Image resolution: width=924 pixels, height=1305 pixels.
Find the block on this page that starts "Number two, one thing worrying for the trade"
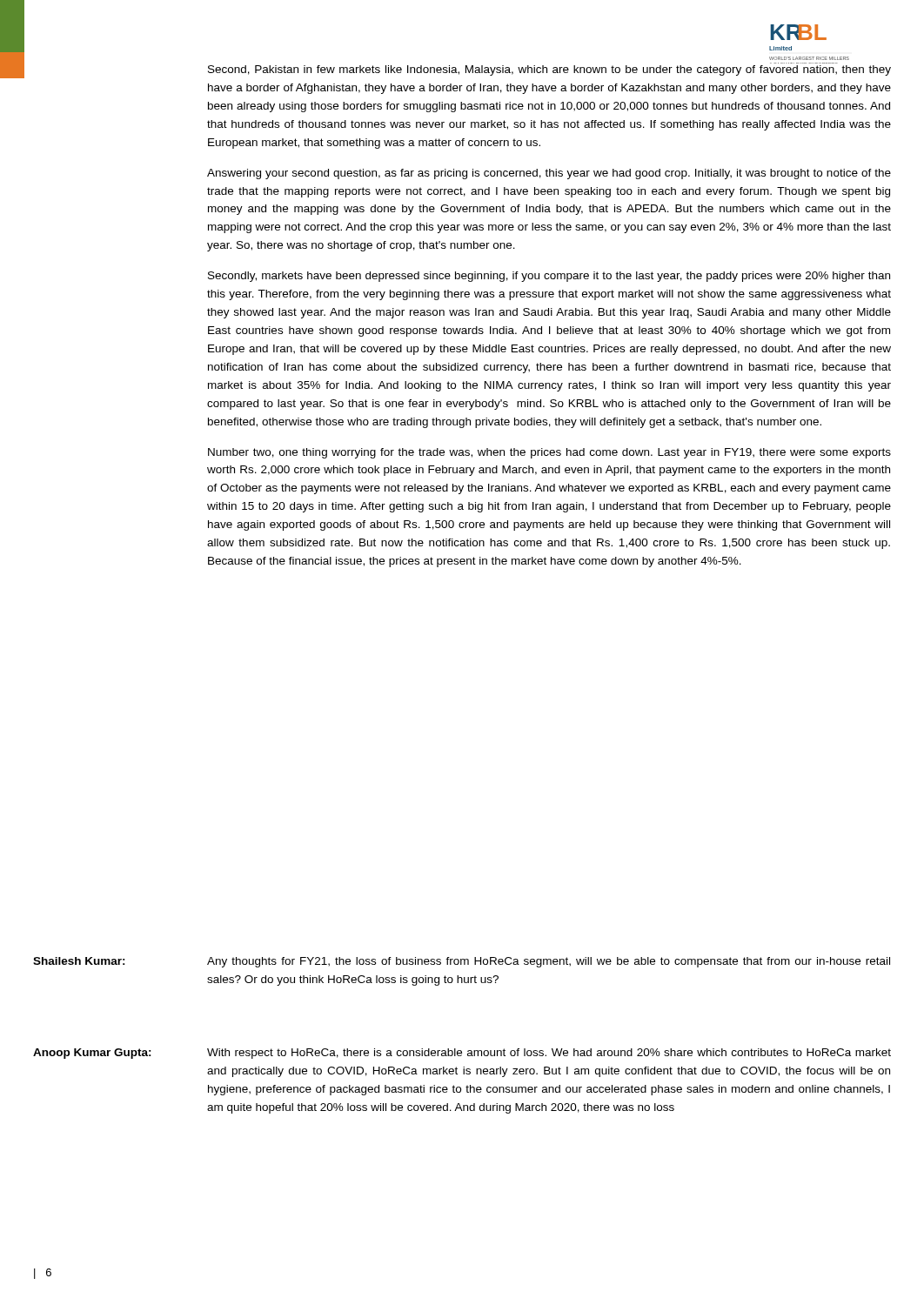(549, 507)
